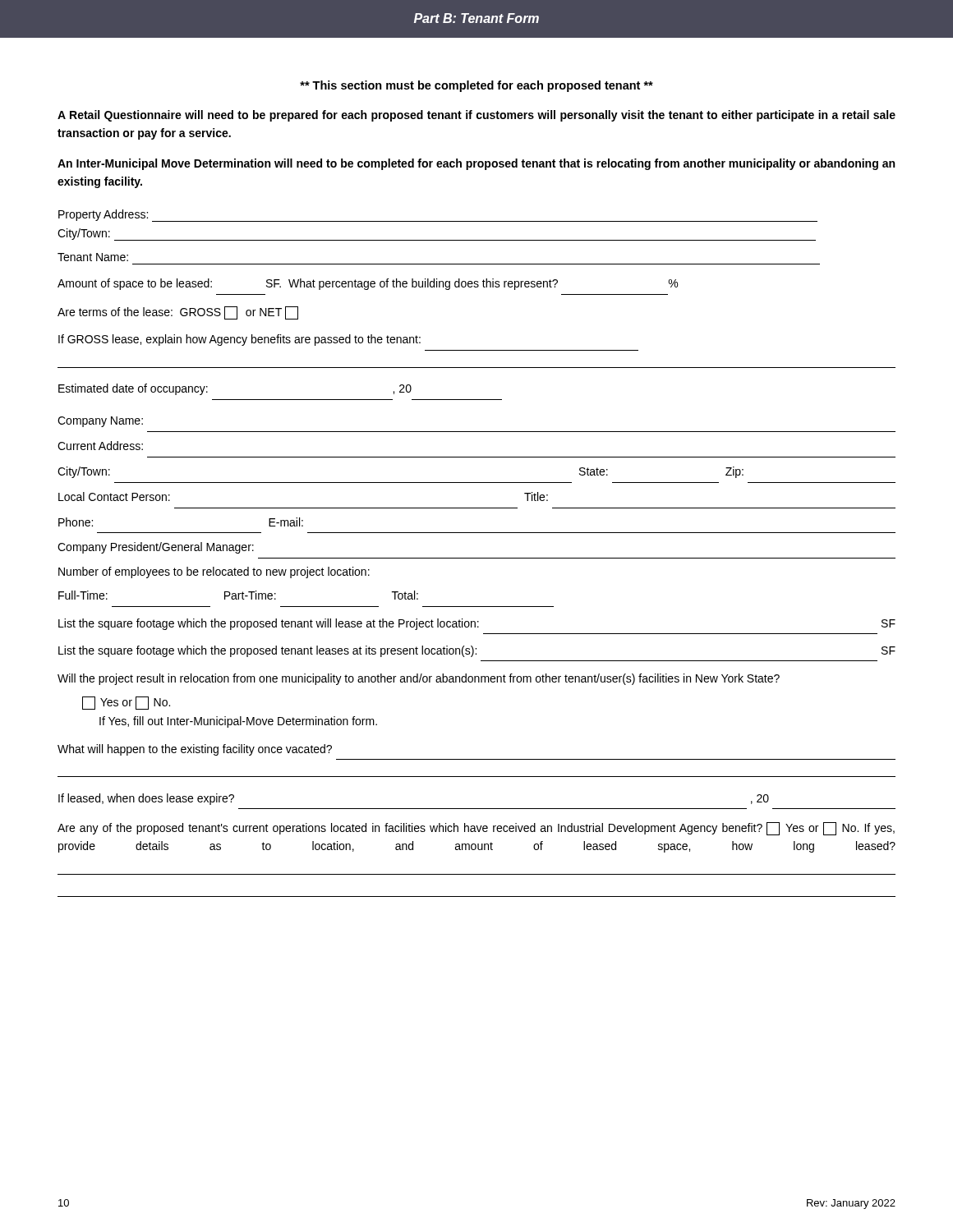Viewport: 953px width, 1232px height.
Task: Find the text block starting "Amount of space to be leased: SF."
Action: (x=368, y=284)
